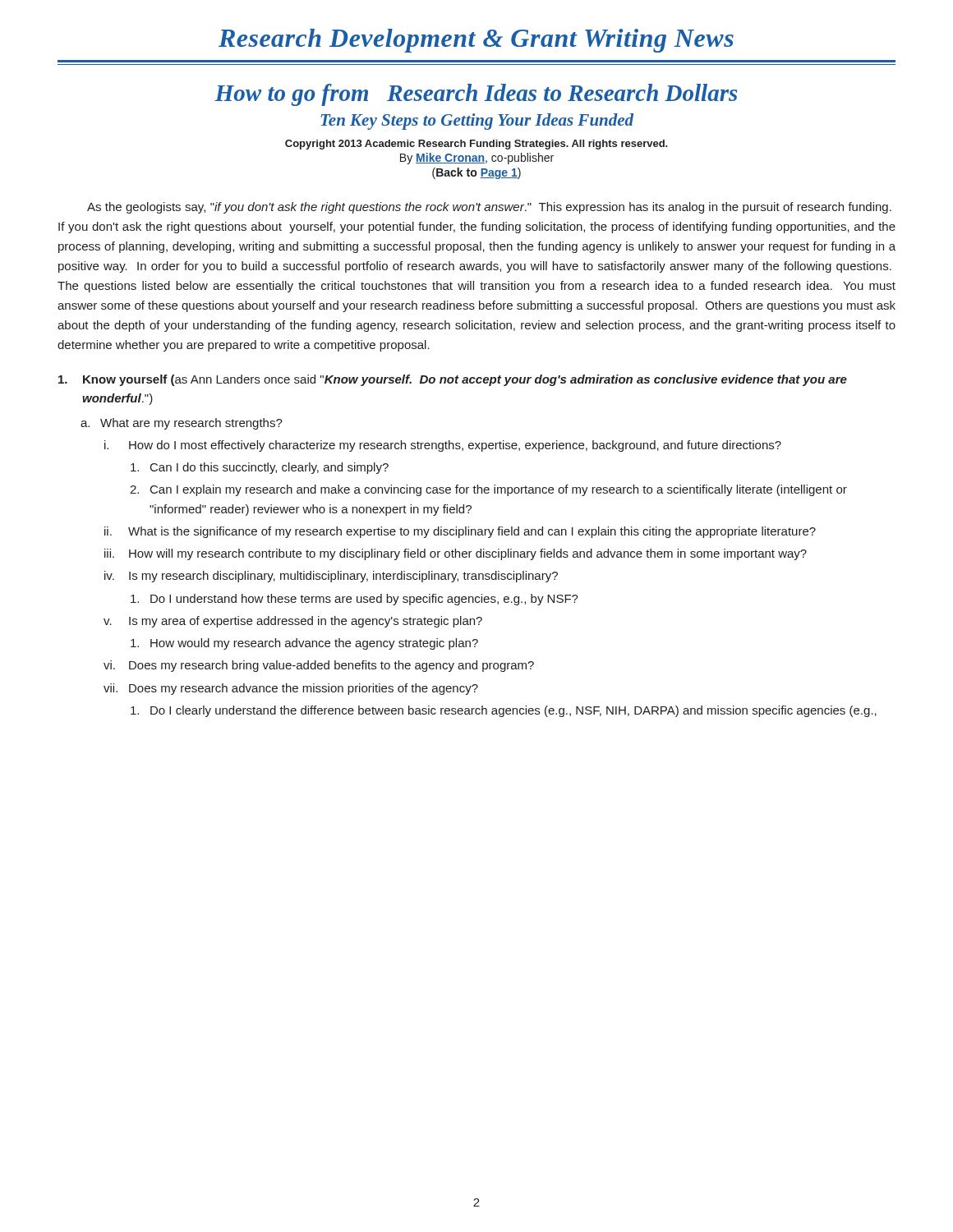Viewport: 953px width, 1232px height.
Task: Locate the title containing "How to go from Research Ideas to Research"
Action: pos(476,105)
